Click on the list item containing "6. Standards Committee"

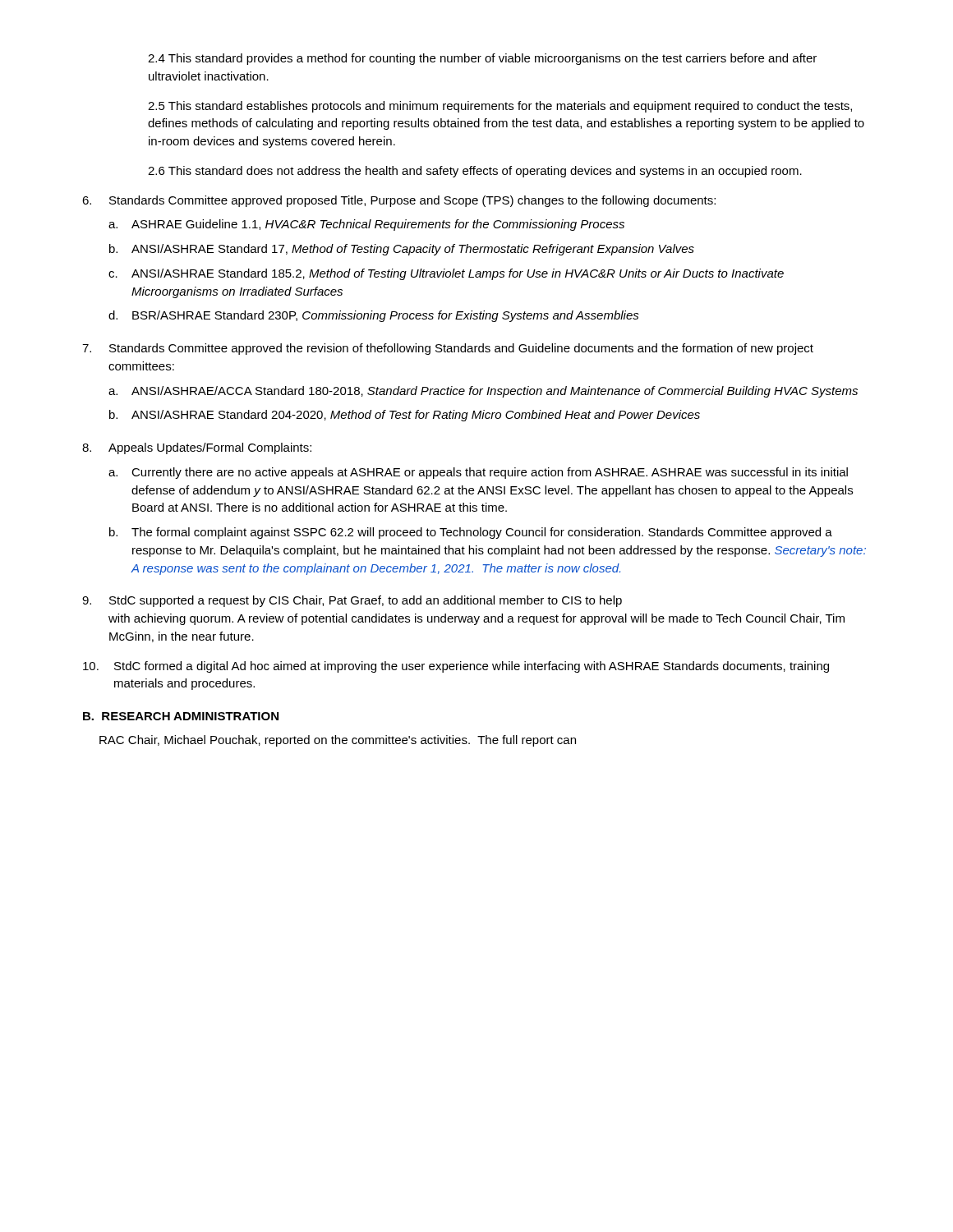(x=476, y=261)
